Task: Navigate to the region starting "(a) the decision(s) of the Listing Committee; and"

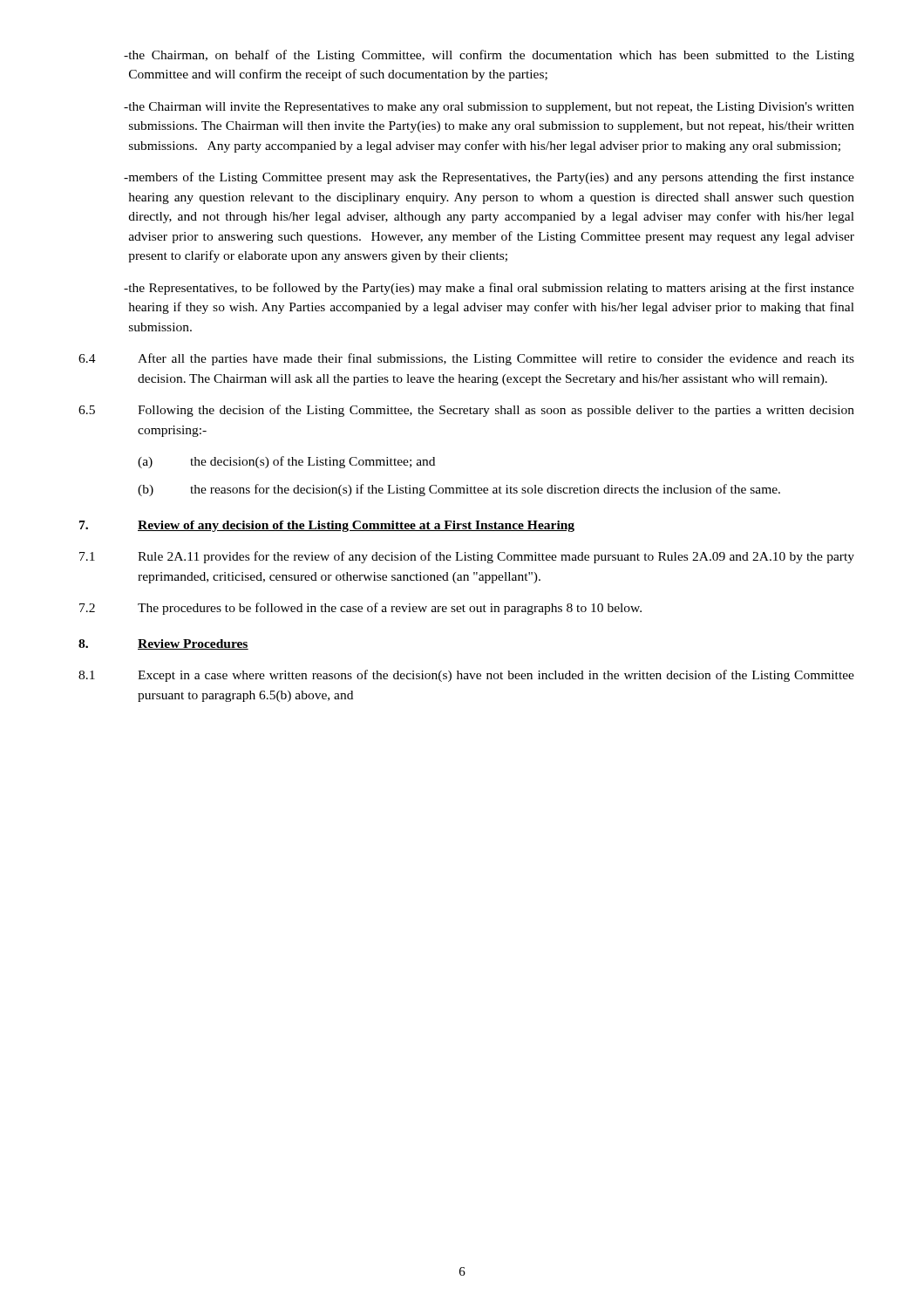Action: [x=286, y=462]
